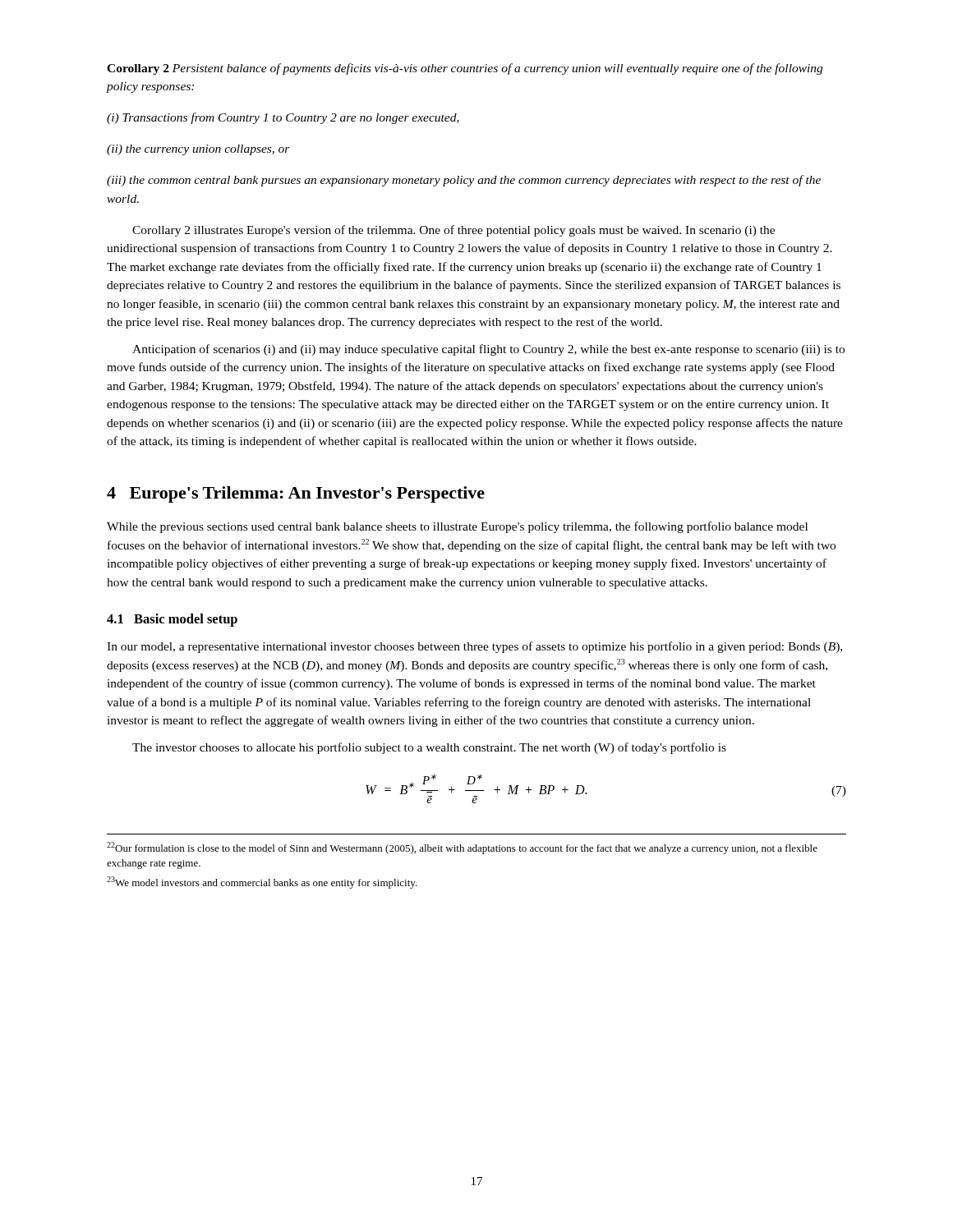Image resolution: width=953 pixels, height=1232 pixels.
Task: Select the section header with the text "4 Europe's Trilemma: An Investor's Perspective"
Action: click(x=476, y=493)
